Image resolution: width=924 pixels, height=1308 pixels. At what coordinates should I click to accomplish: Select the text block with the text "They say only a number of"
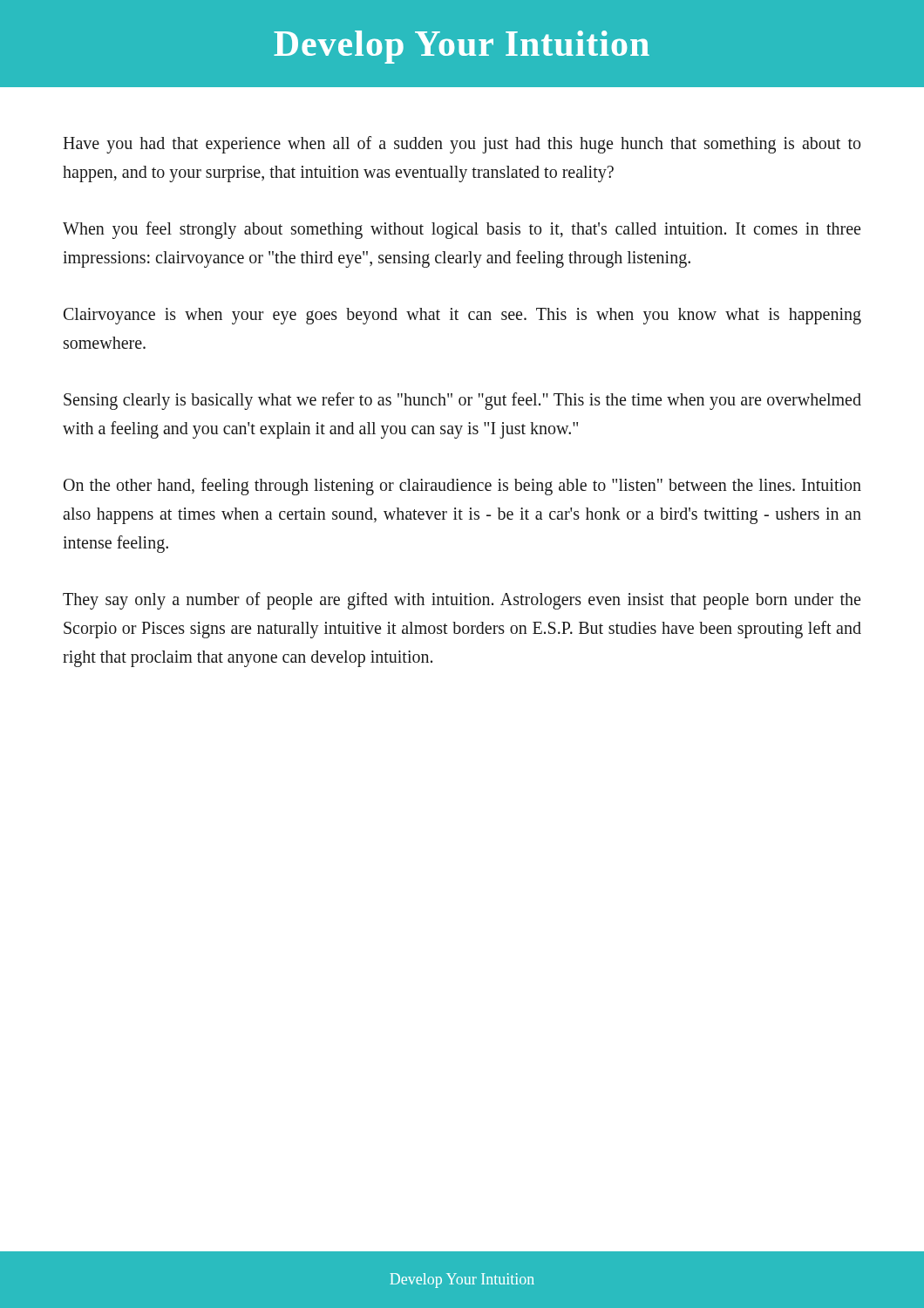pos(462,628)
